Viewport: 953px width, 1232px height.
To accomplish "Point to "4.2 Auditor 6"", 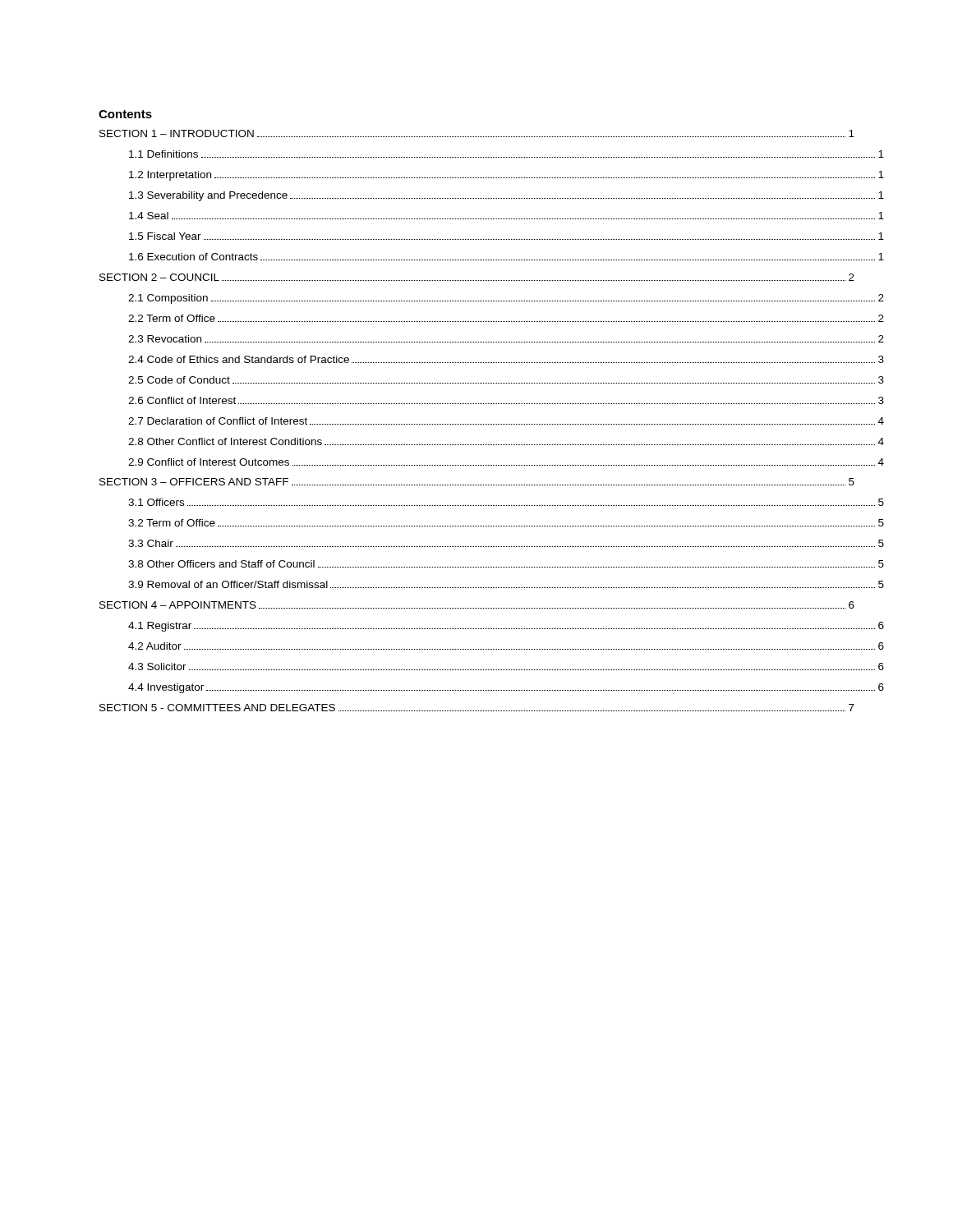I will coord(506,647).
